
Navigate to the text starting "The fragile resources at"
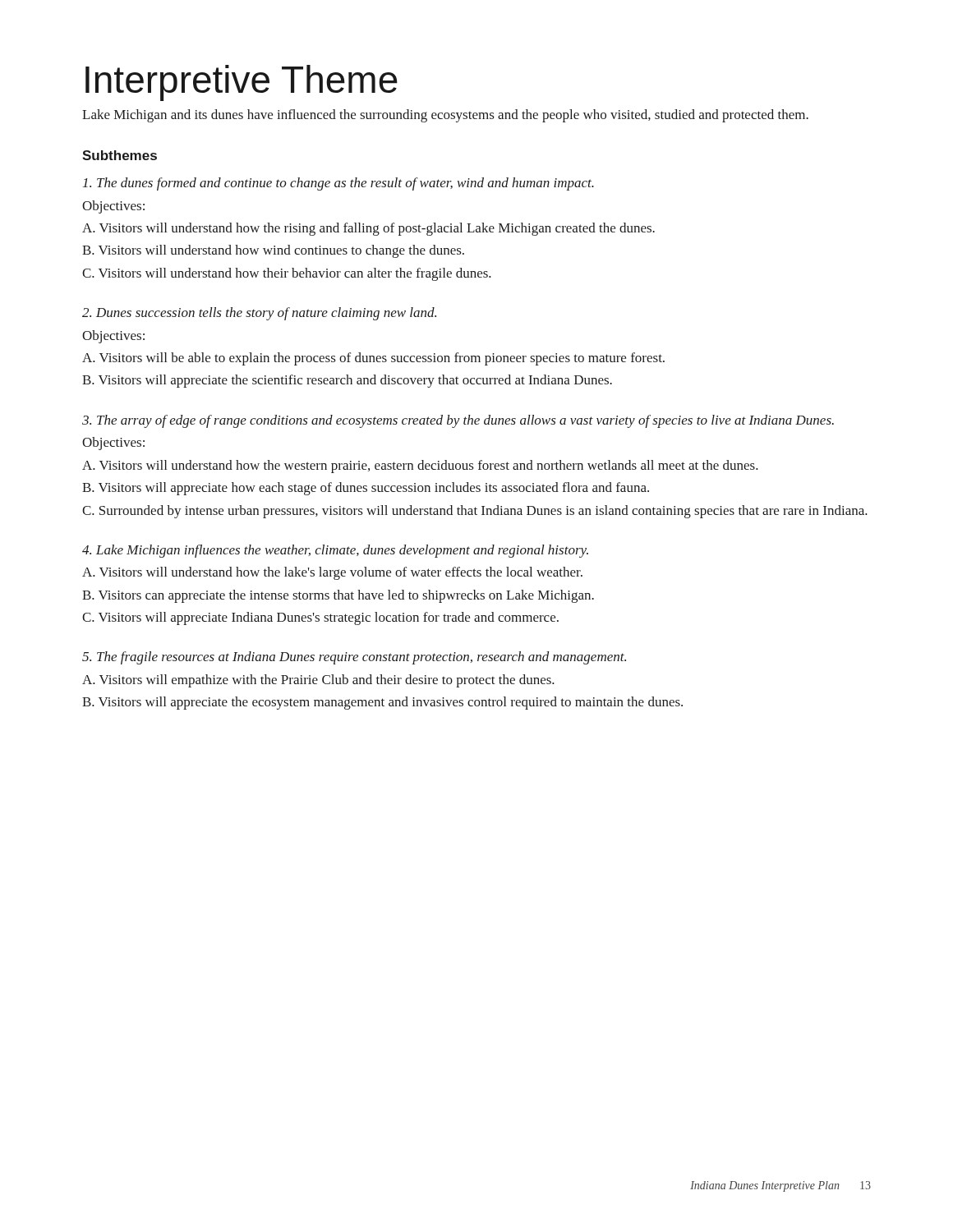pos(476,657)
